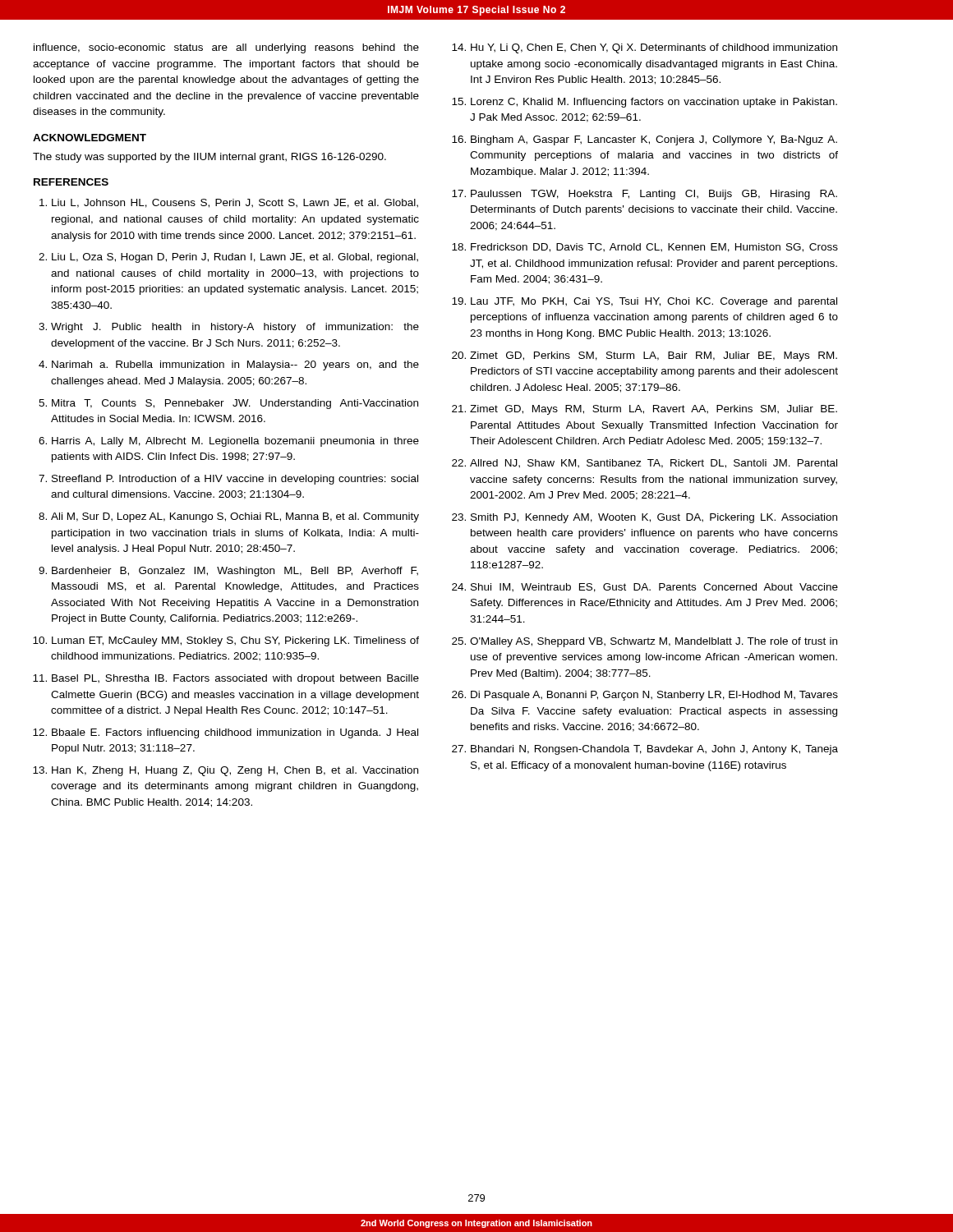Find the block starting "Shui IM, Weintraub"

(654, 603)
